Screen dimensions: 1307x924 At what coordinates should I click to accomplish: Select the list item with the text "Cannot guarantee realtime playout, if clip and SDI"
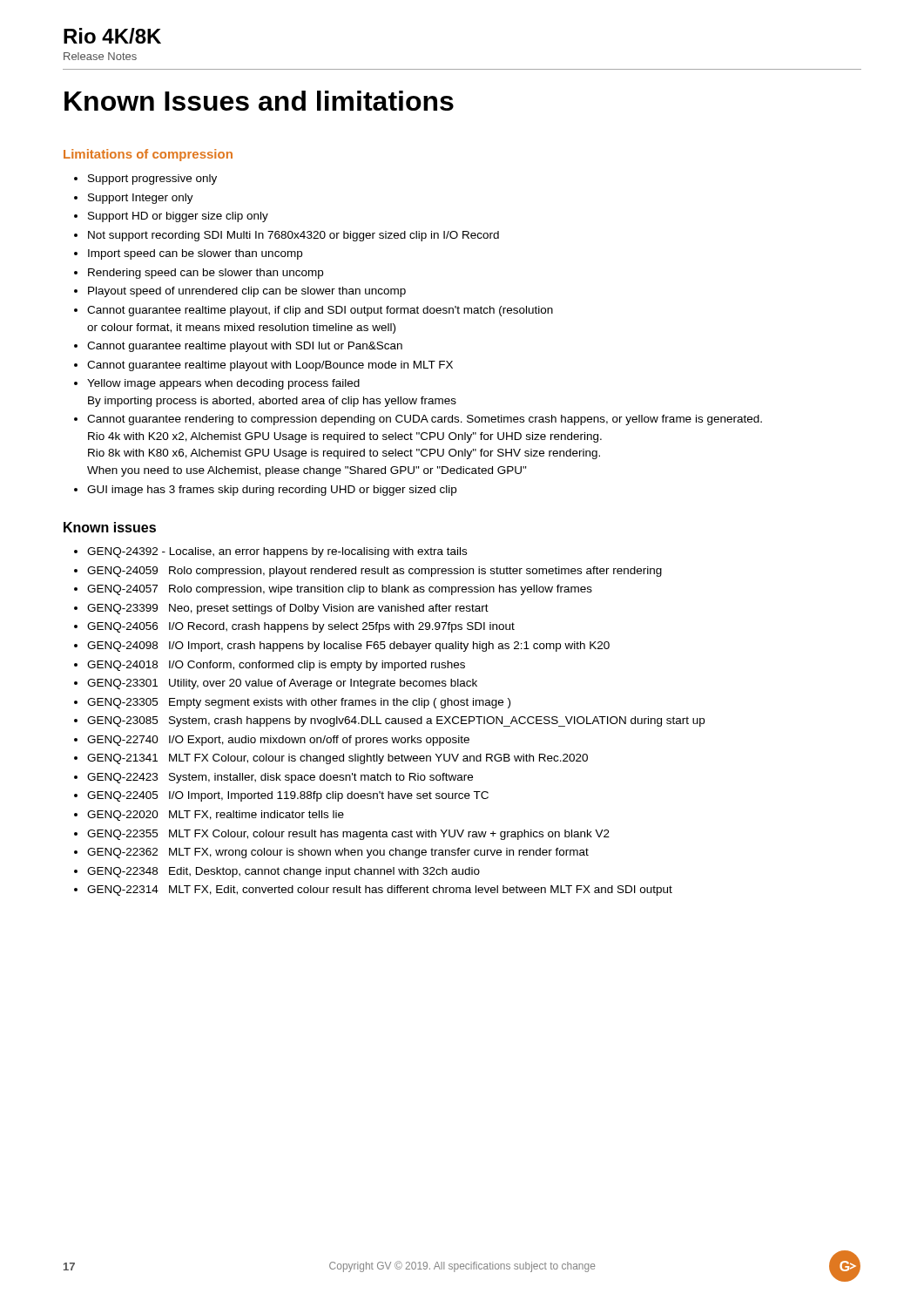pyautogui.click(x=320, y=318)
